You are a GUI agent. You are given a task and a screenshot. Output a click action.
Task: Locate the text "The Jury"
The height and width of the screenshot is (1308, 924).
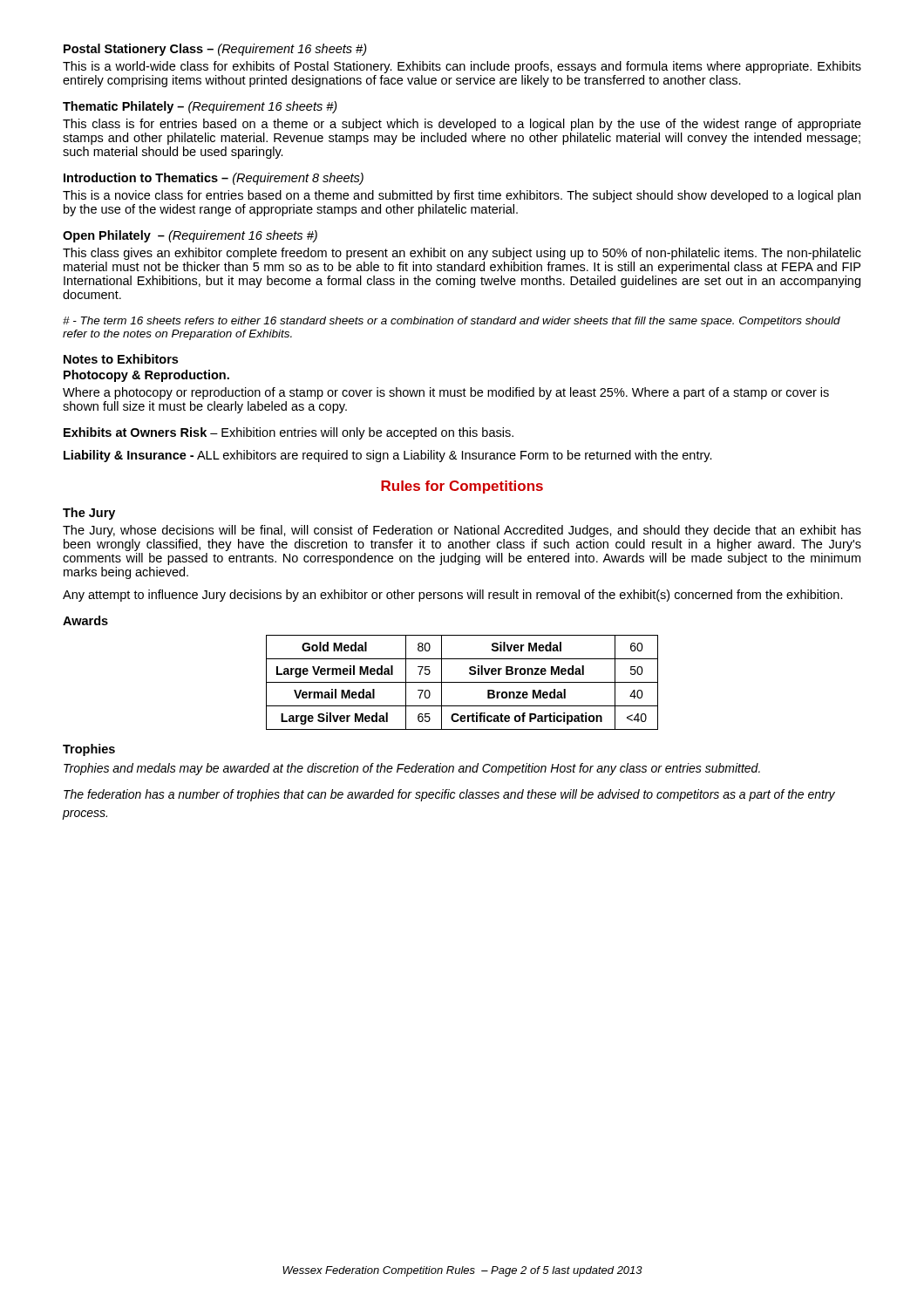tap(89, 513)
